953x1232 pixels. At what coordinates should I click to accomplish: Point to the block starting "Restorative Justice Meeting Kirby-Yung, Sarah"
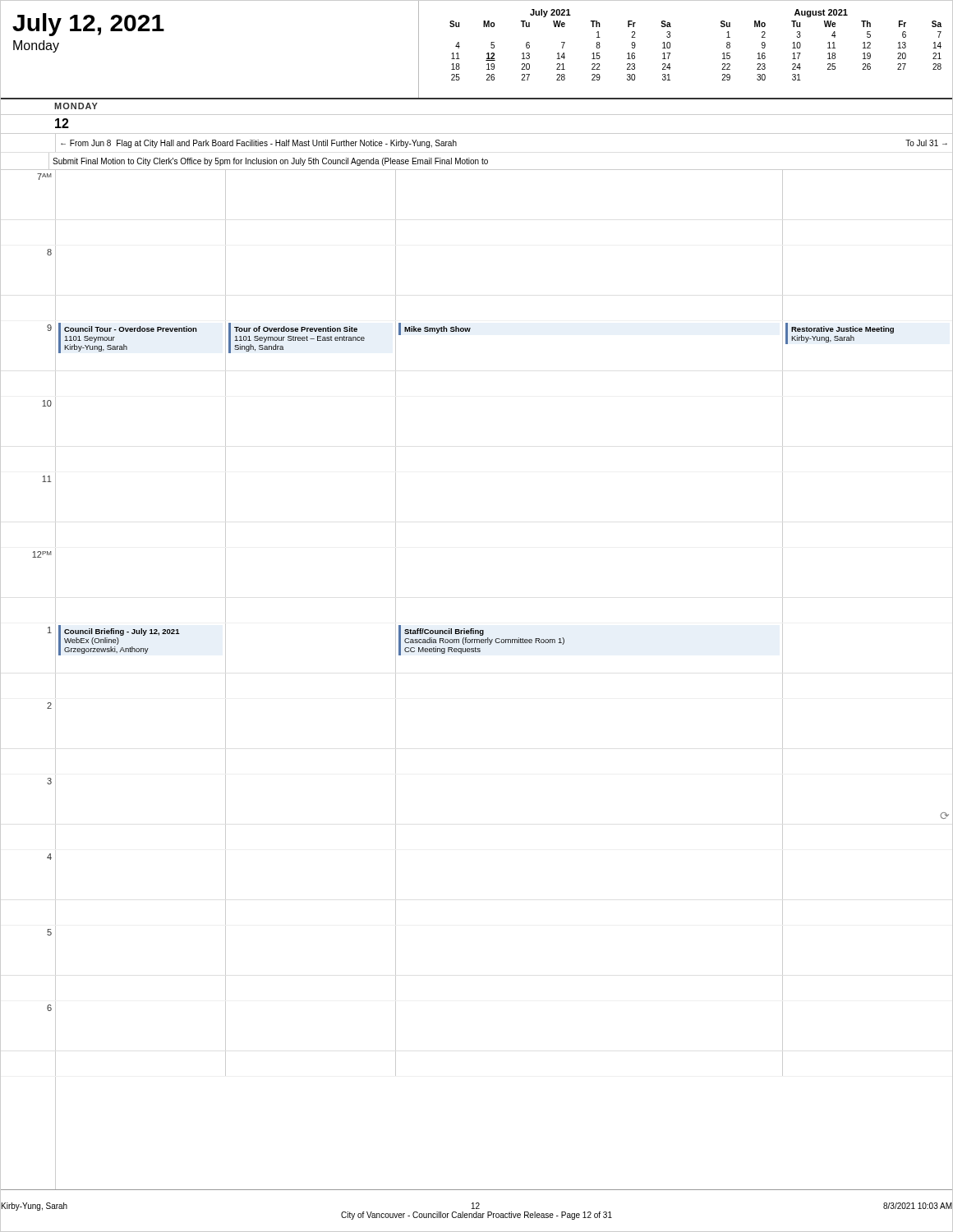point(843,333)
